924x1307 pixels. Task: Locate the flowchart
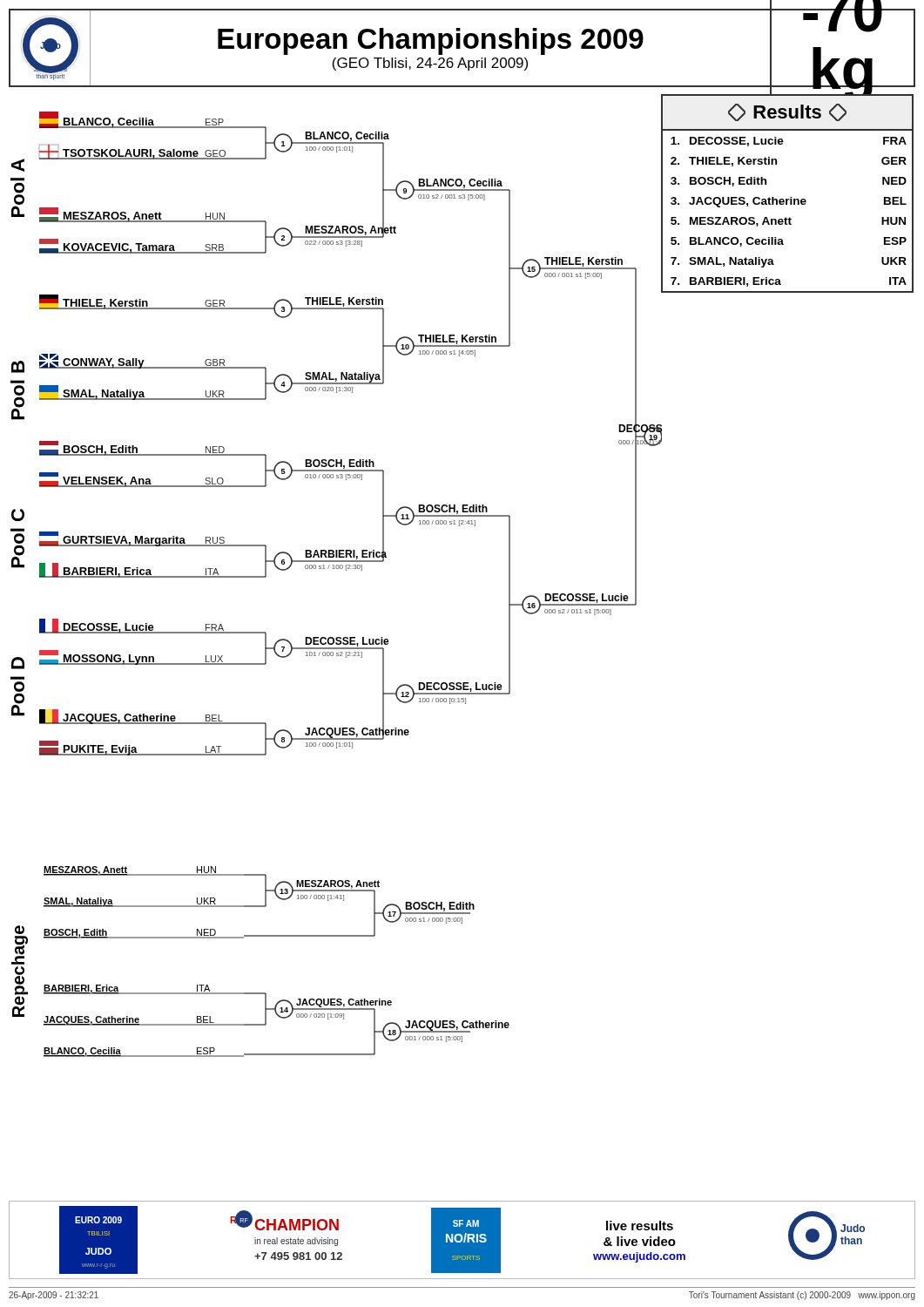[x=314, y=963]
